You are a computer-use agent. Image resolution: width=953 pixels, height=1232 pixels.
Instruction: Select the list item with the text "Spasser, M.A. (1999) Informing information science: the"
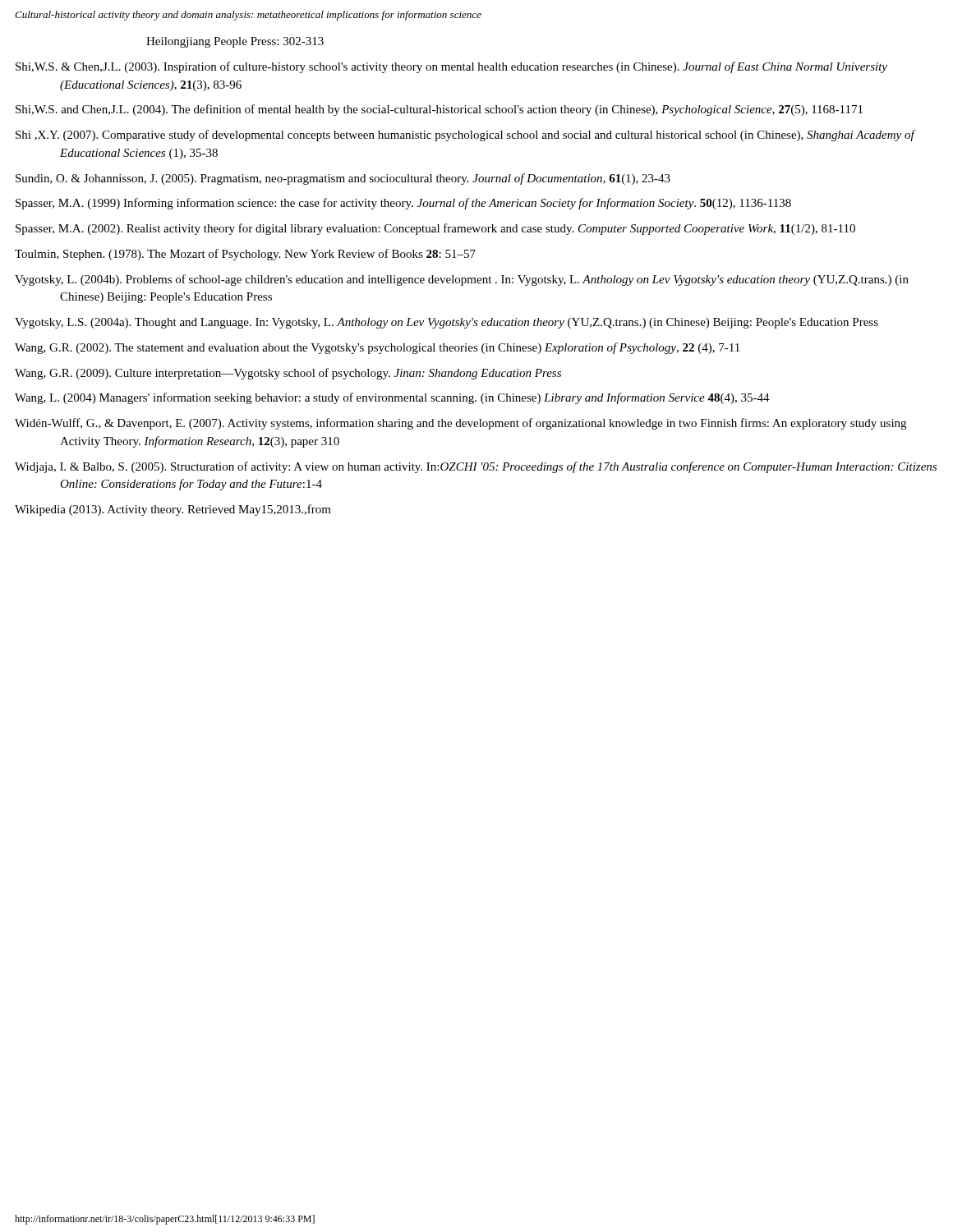coord(403,203)
